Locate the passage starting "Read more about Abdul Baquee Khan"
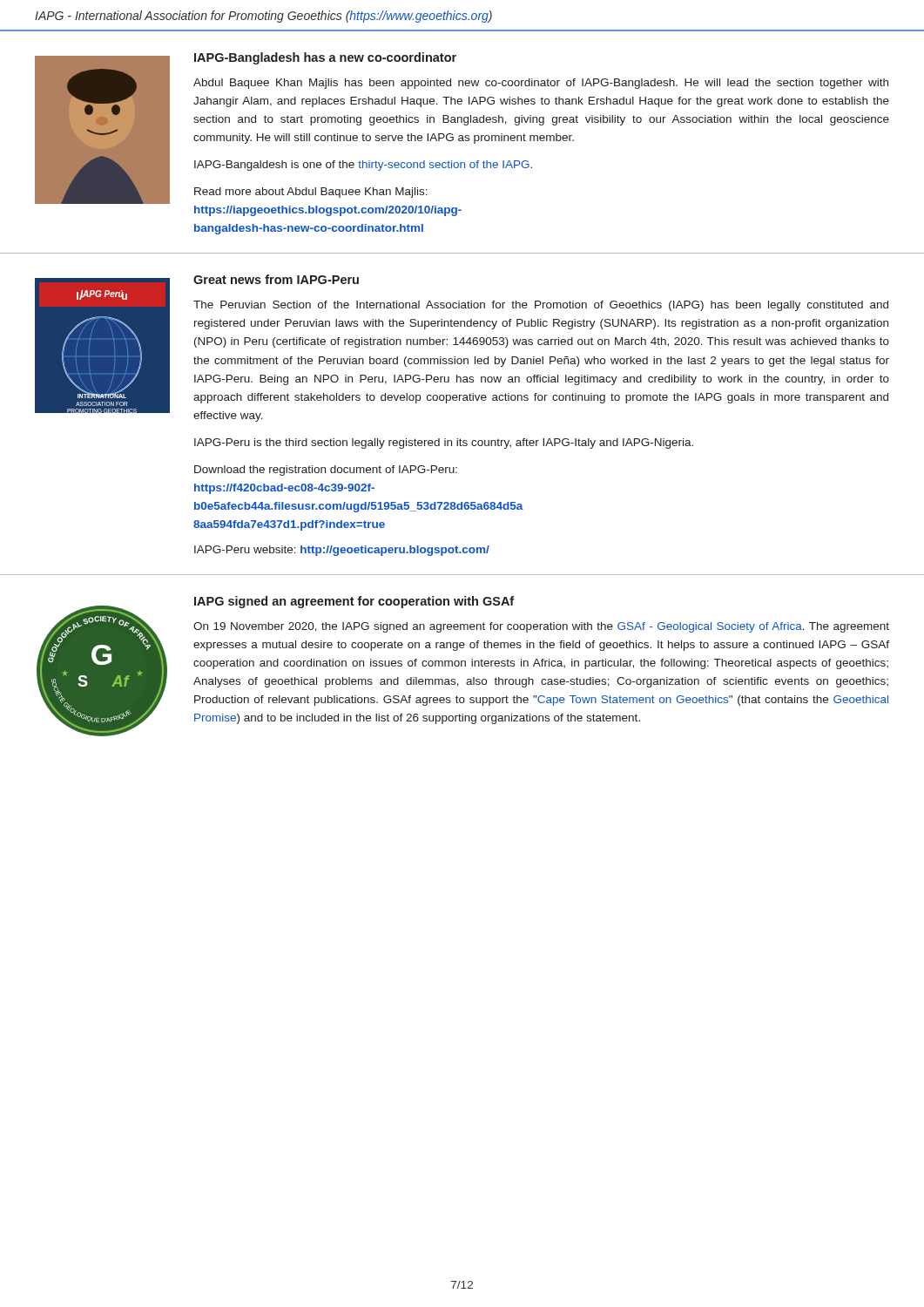The image size is (924, 1307). [328, 210]
